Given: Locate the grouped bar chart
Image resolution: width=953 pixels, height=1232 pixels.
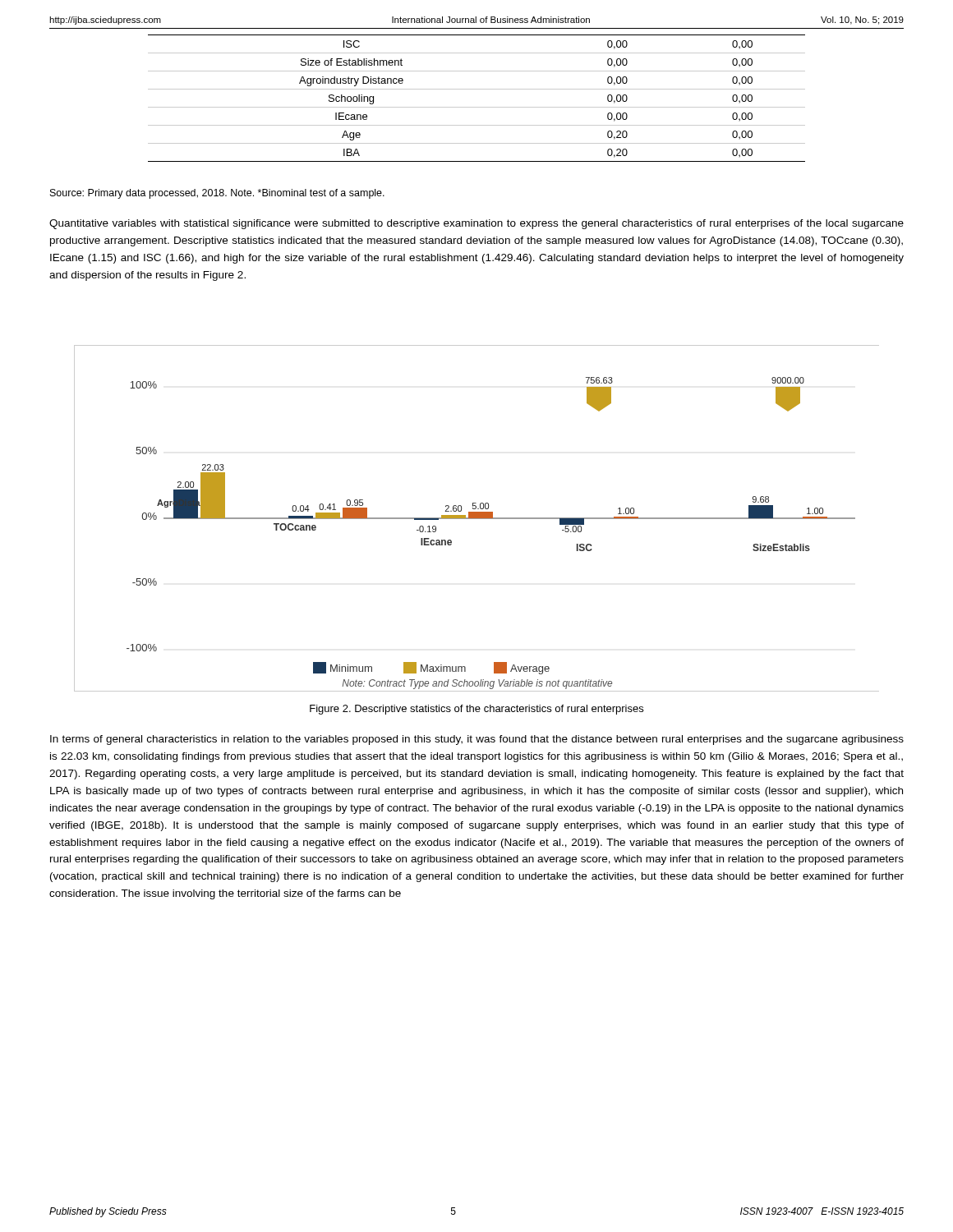Looking at the screenshot, I should (x=476, y=518).
